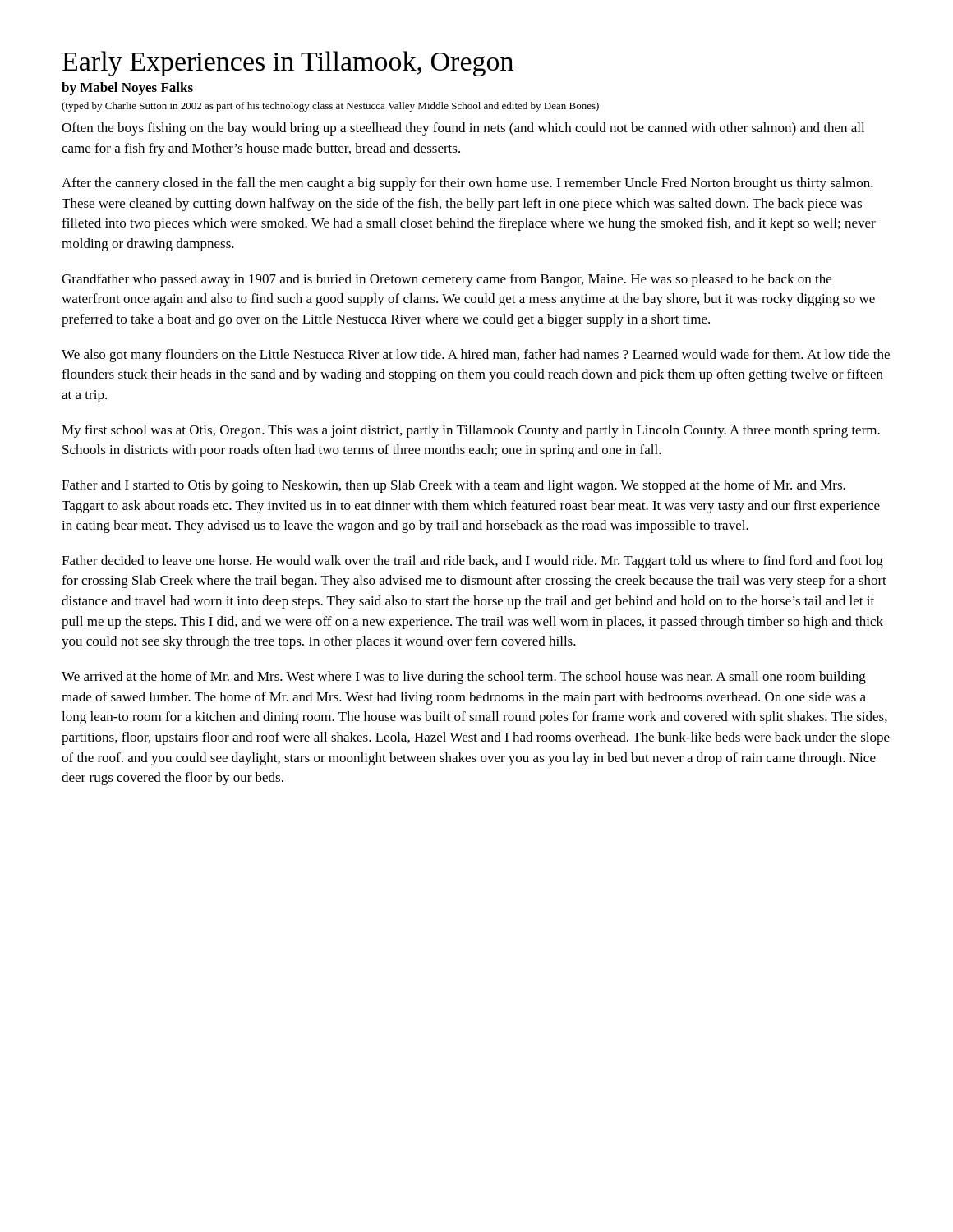Image resolution: width=953 pixels, height=1232 pixels.
Task: Select the text starting "Grandfather who passed away in 1907"
Action: 476,300
